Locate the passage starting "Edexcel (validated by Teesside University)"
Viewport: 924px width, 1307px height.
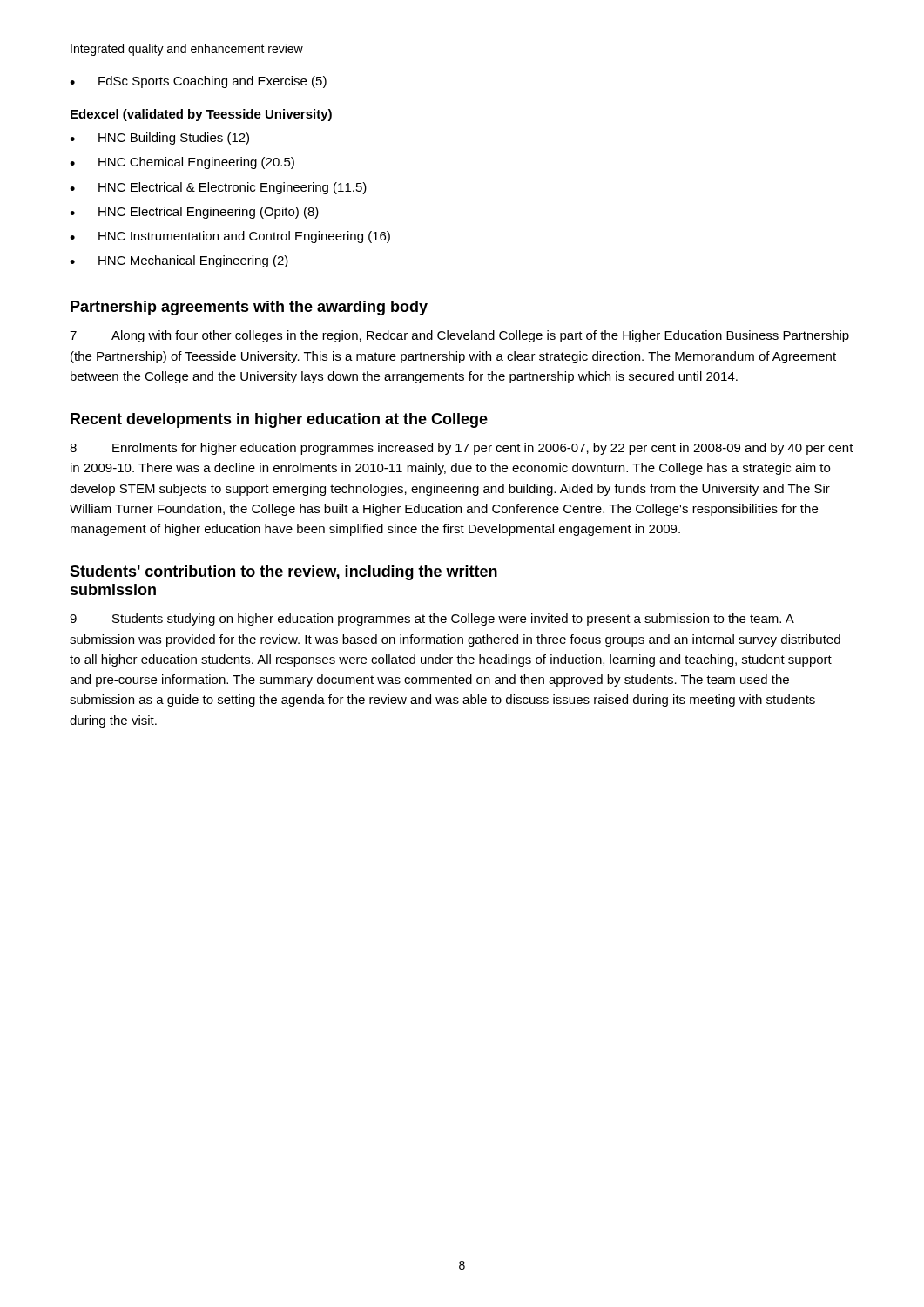point(201,114)
